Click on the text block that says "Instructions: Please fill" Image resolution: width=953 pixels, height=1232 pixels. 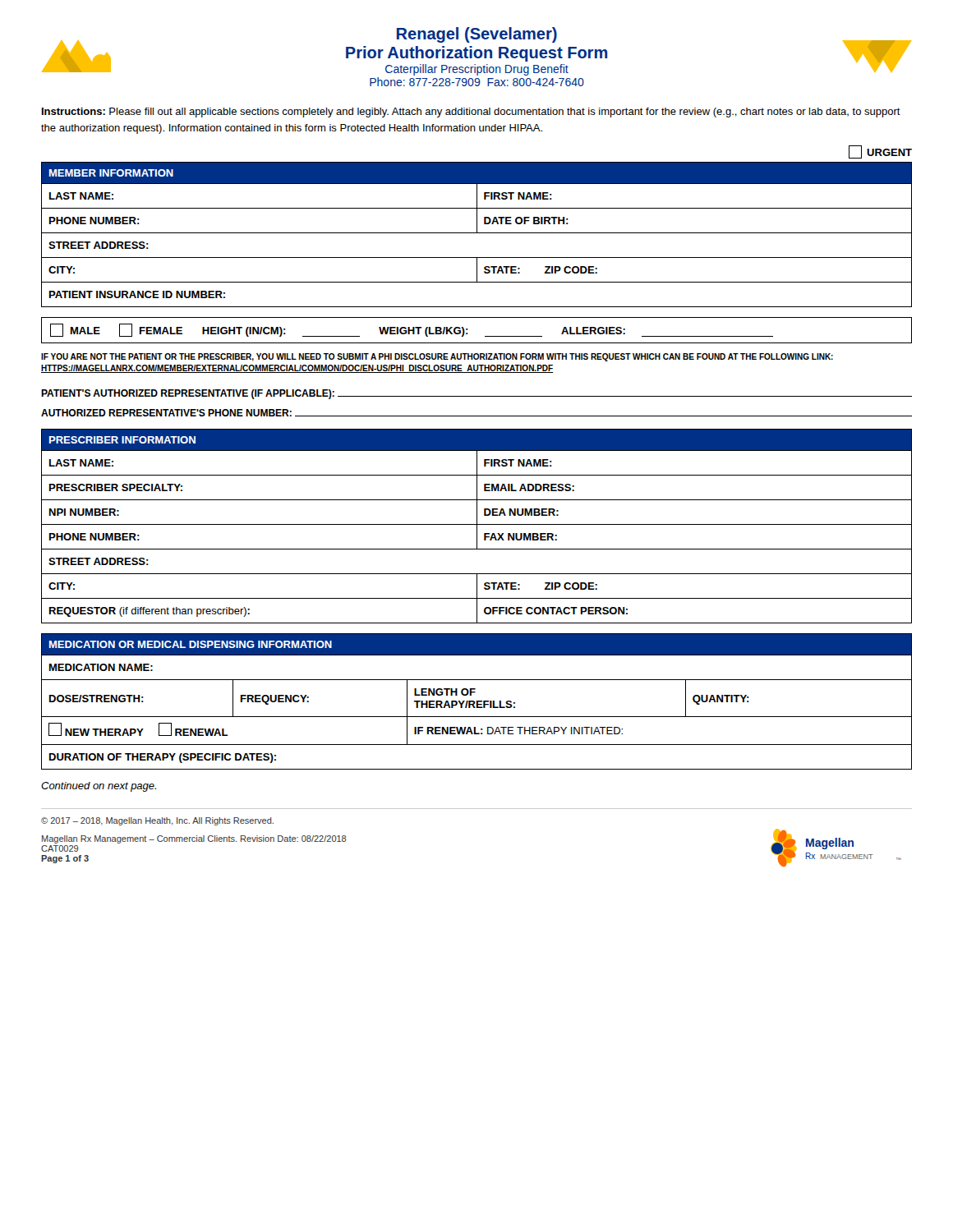click(470, 119)
